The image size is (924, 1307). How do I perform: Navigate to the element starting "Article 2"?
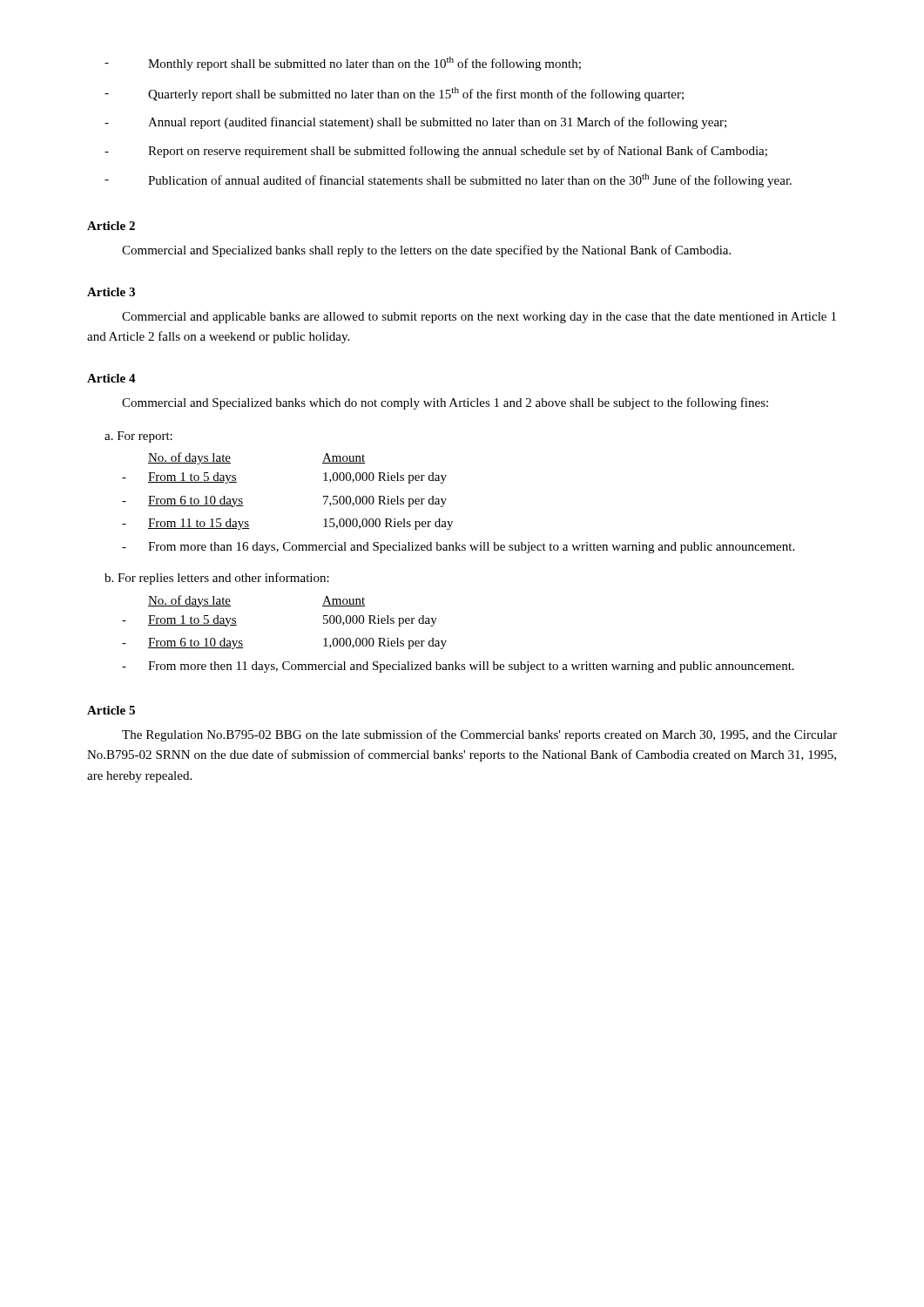[x=111, y=225]
